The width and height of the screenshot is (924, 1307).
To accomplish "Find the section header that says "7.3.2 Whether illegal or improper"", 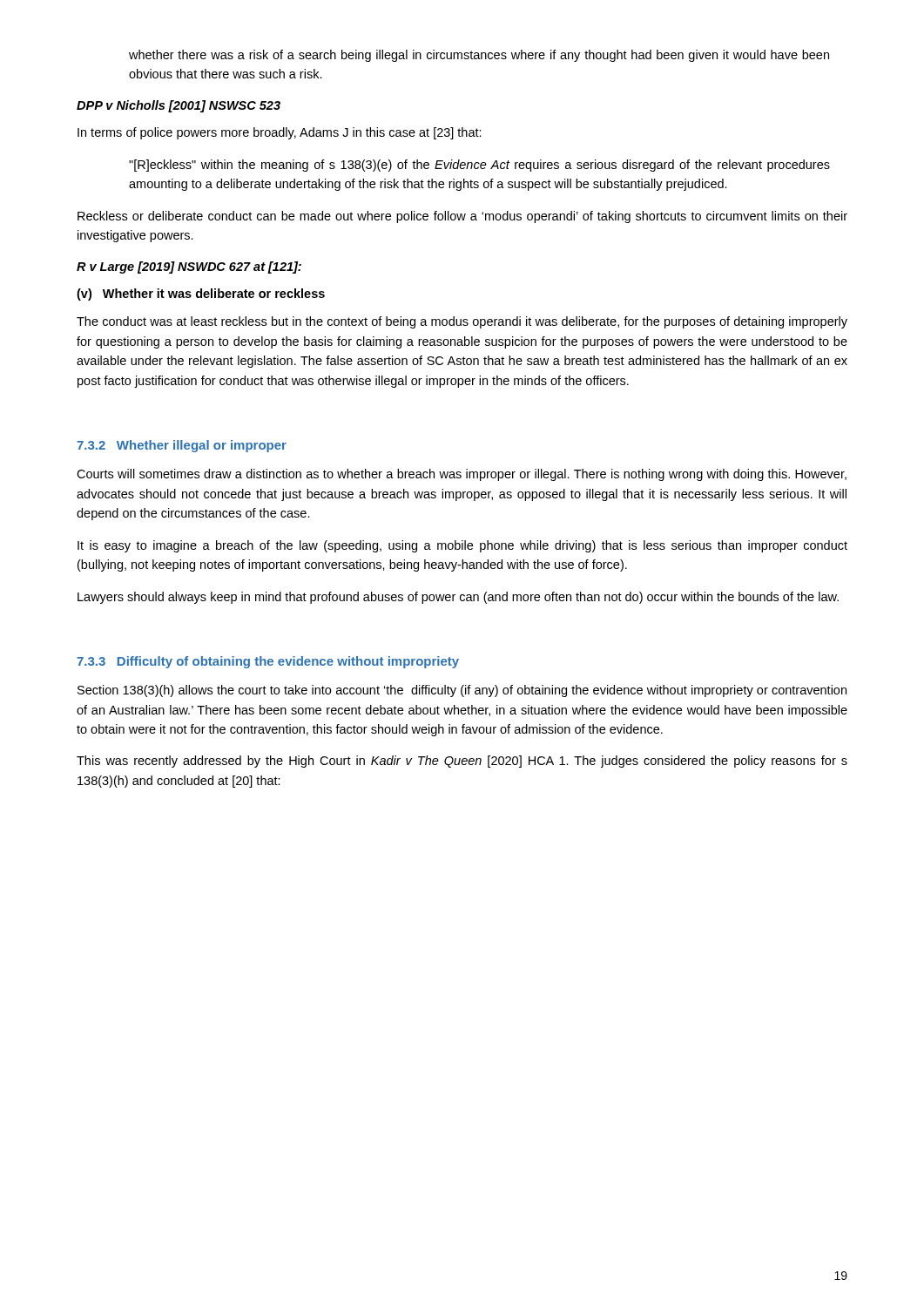I will click(182, 445).
